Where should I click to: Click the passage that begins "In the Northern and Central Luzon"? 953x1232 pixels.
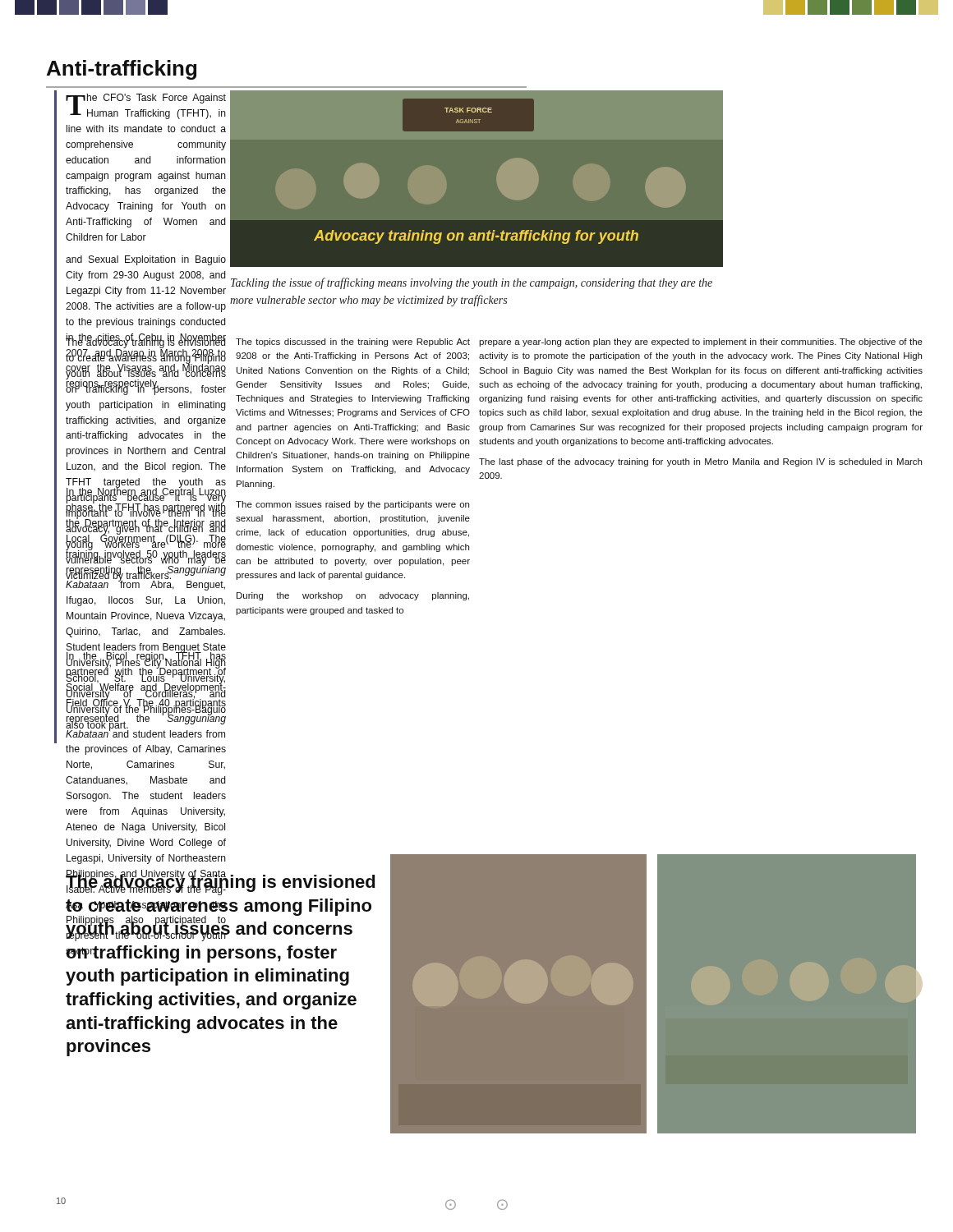146,609
